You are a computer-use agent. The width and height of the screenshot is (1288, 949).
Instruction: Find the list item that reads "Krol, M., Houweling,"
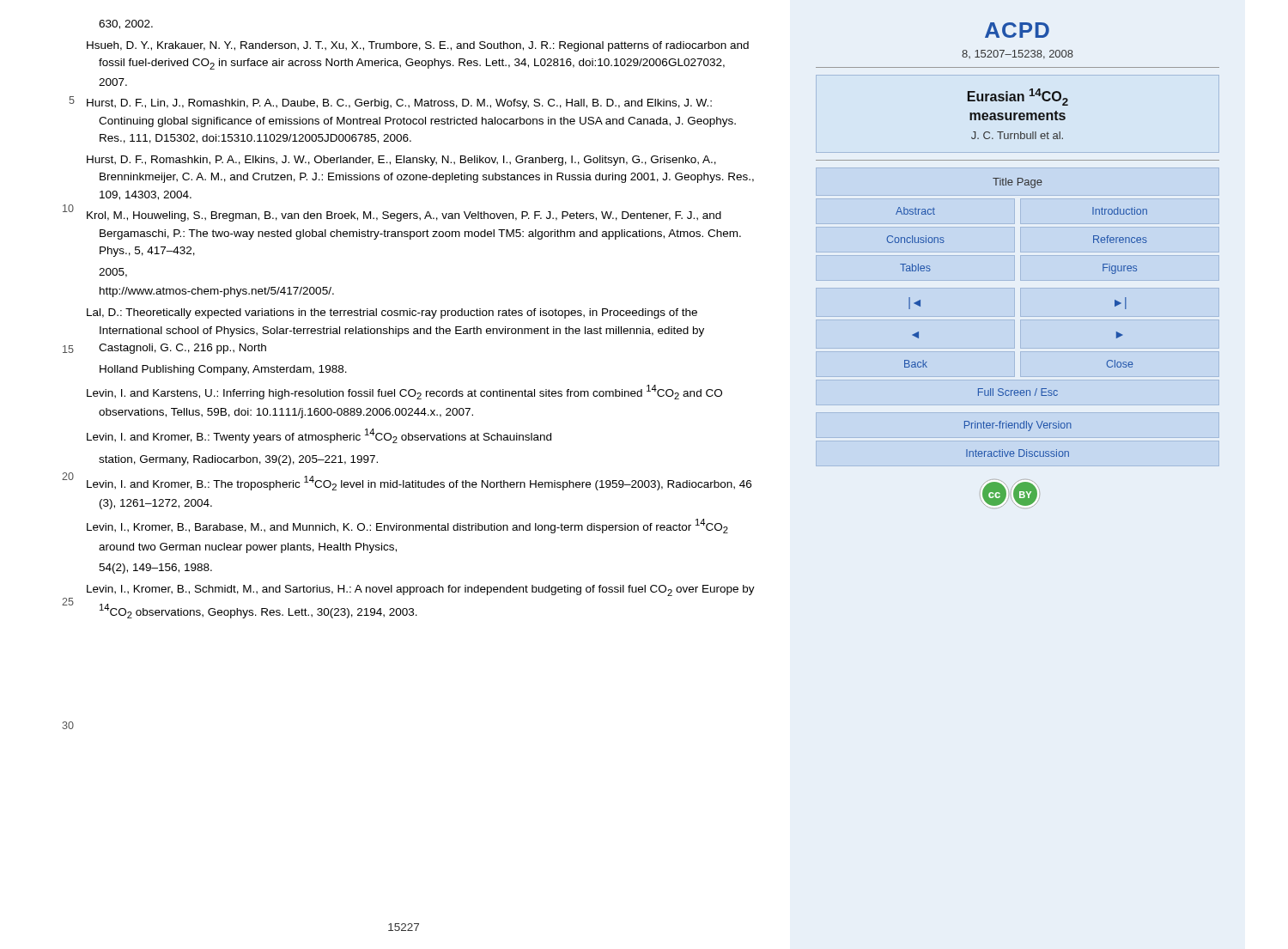click(x=414, y=233)
